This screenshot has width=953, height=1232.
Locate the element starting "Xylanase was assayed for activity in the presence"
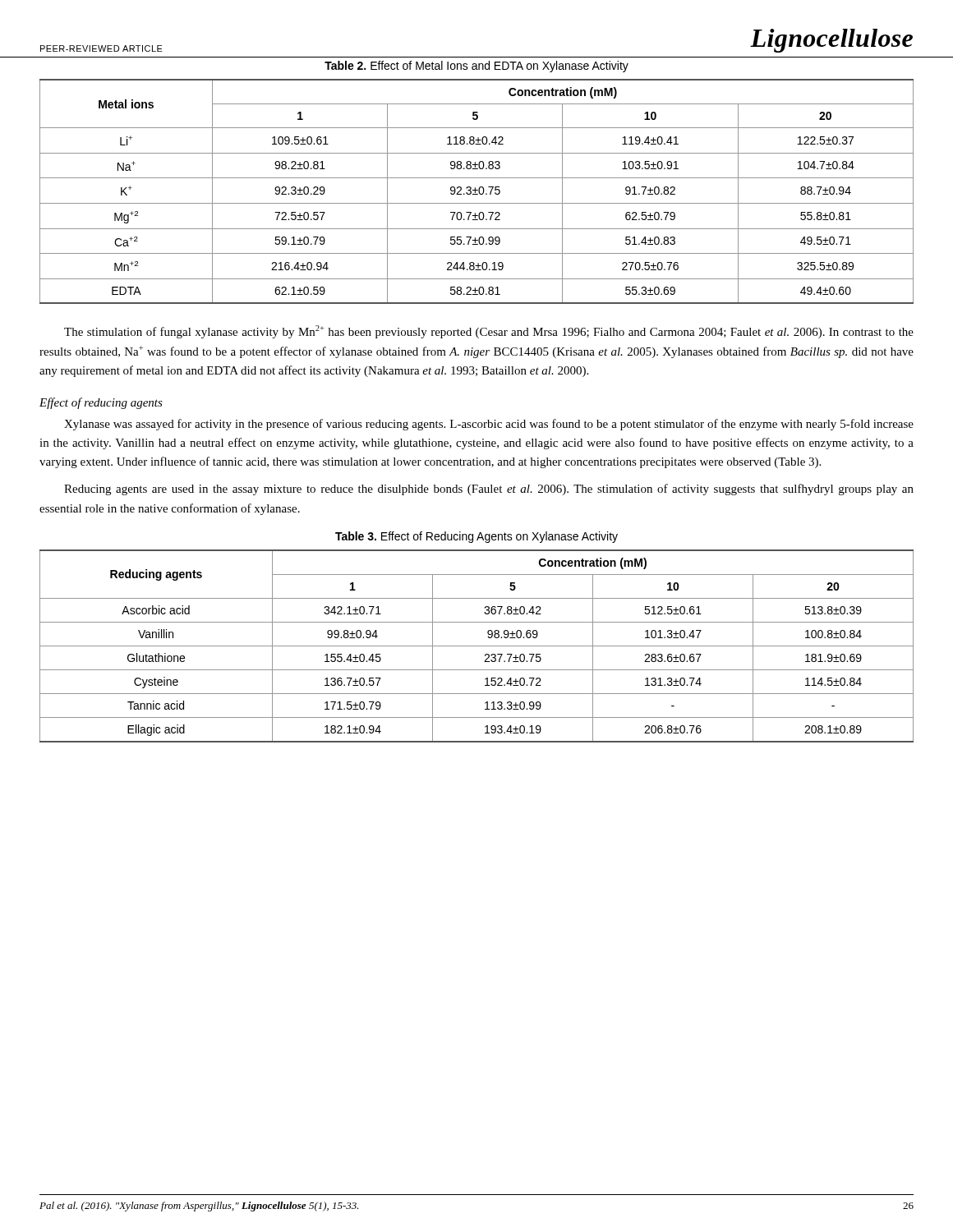[476, 443]
